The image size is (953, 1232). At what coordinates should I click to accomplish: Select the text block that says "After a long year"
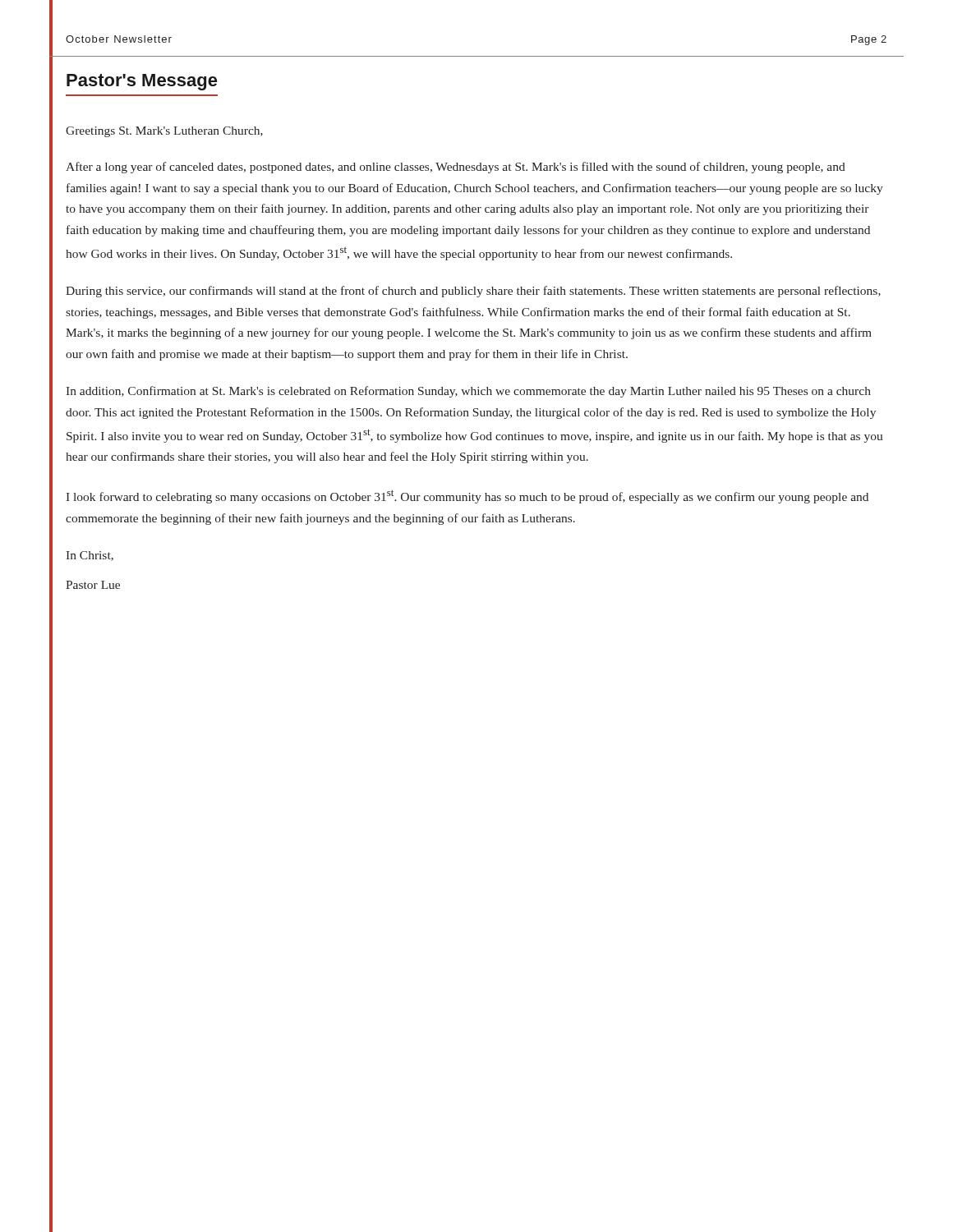474,210
